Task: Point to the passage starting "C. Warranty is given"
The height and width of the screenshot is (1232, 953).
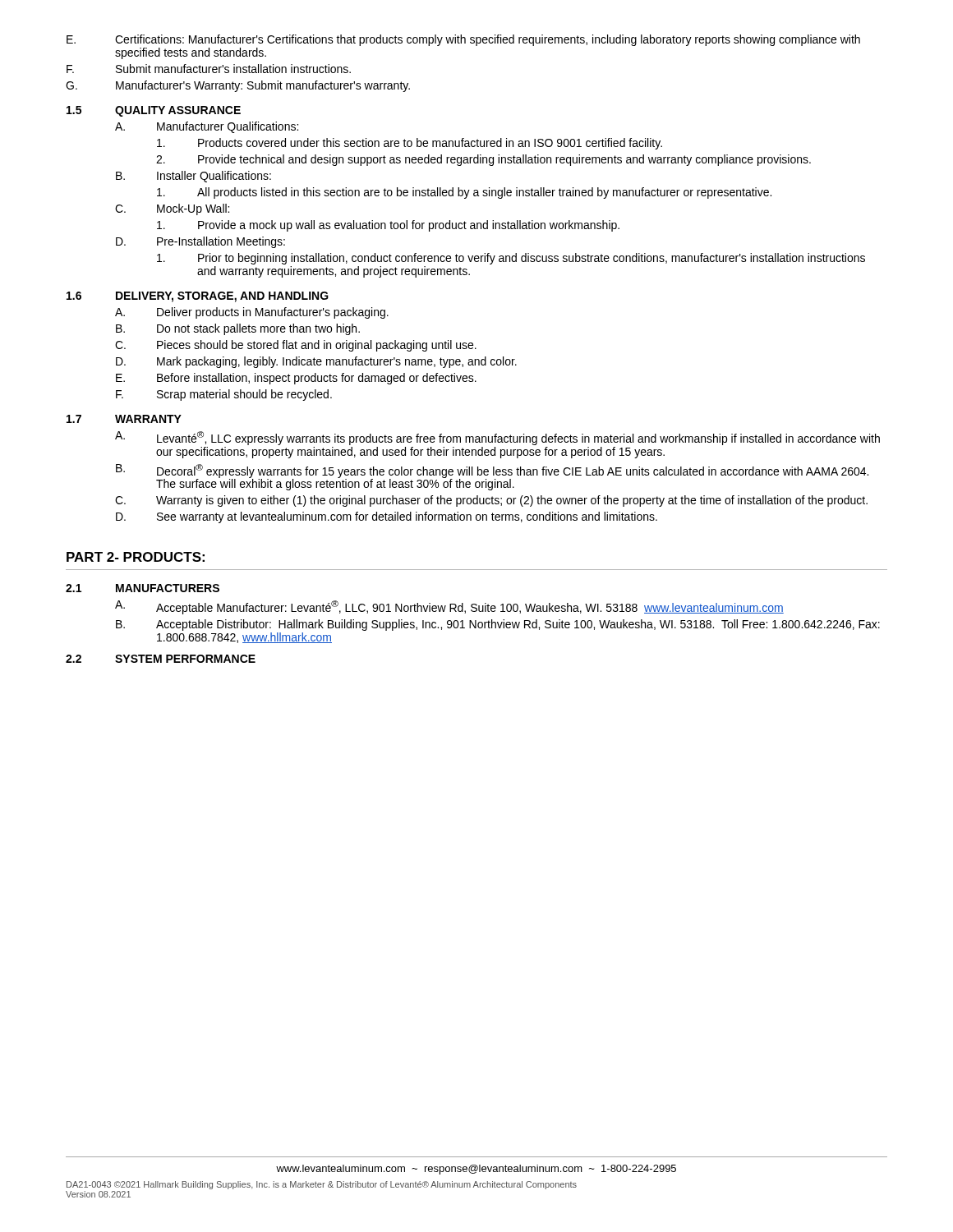Action: (x=492, y=500)
